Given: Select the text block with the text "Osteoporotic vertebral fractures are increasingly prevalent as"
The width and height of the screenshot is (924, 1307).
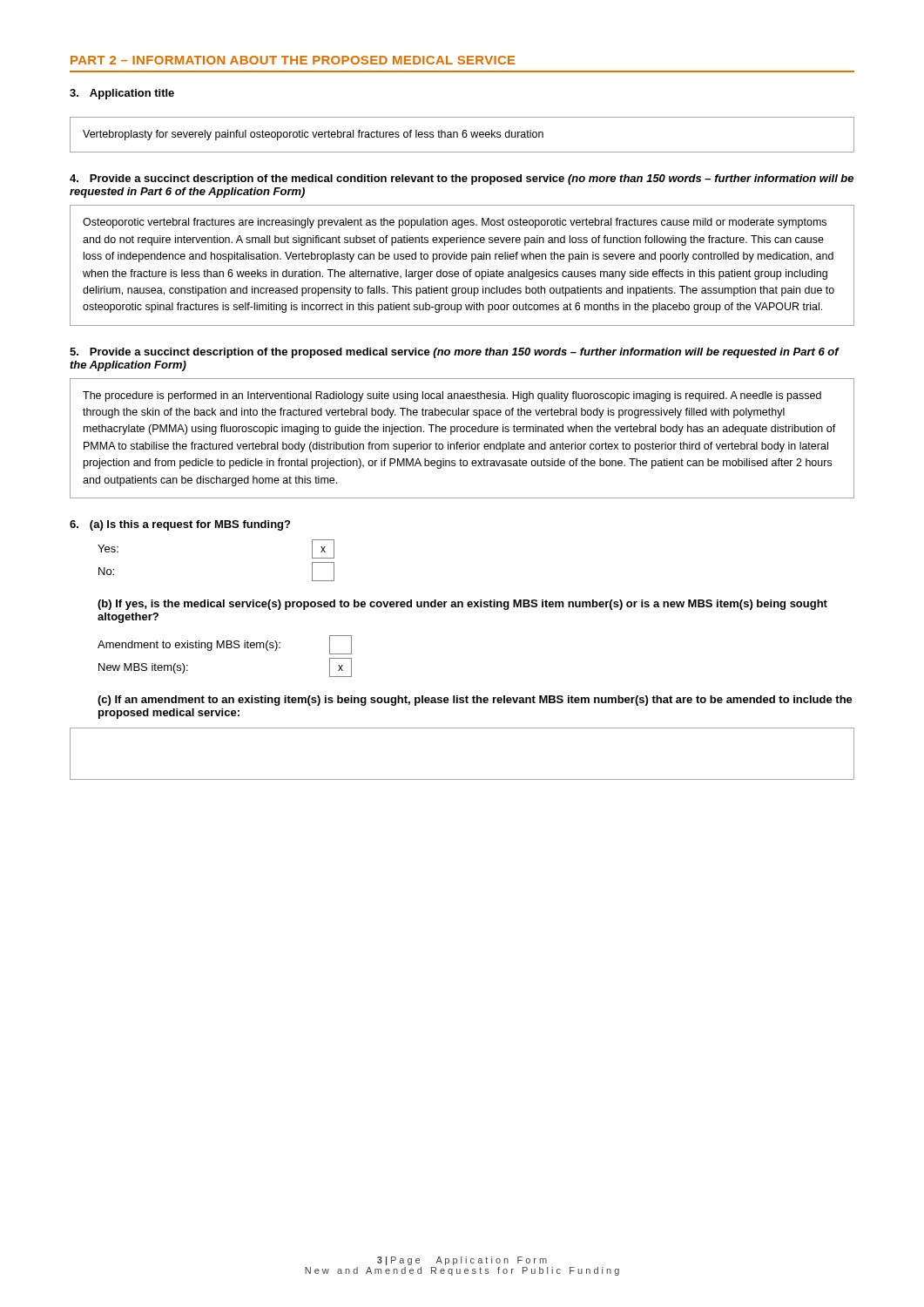Looking at the screenshot, I should coord(462,265).
